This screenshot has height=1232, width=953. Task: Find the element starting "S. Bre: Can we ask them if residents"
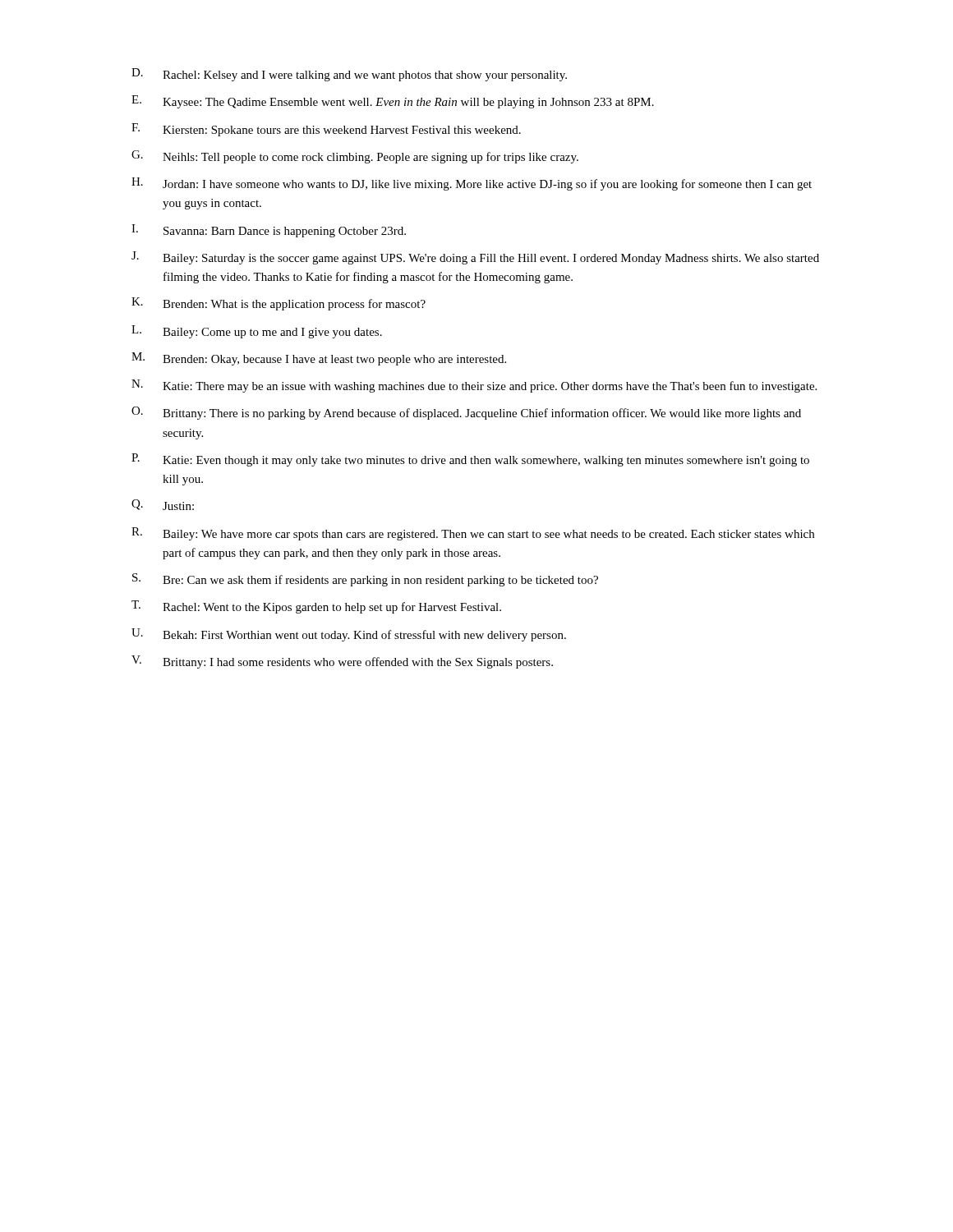tap(476, 580)
